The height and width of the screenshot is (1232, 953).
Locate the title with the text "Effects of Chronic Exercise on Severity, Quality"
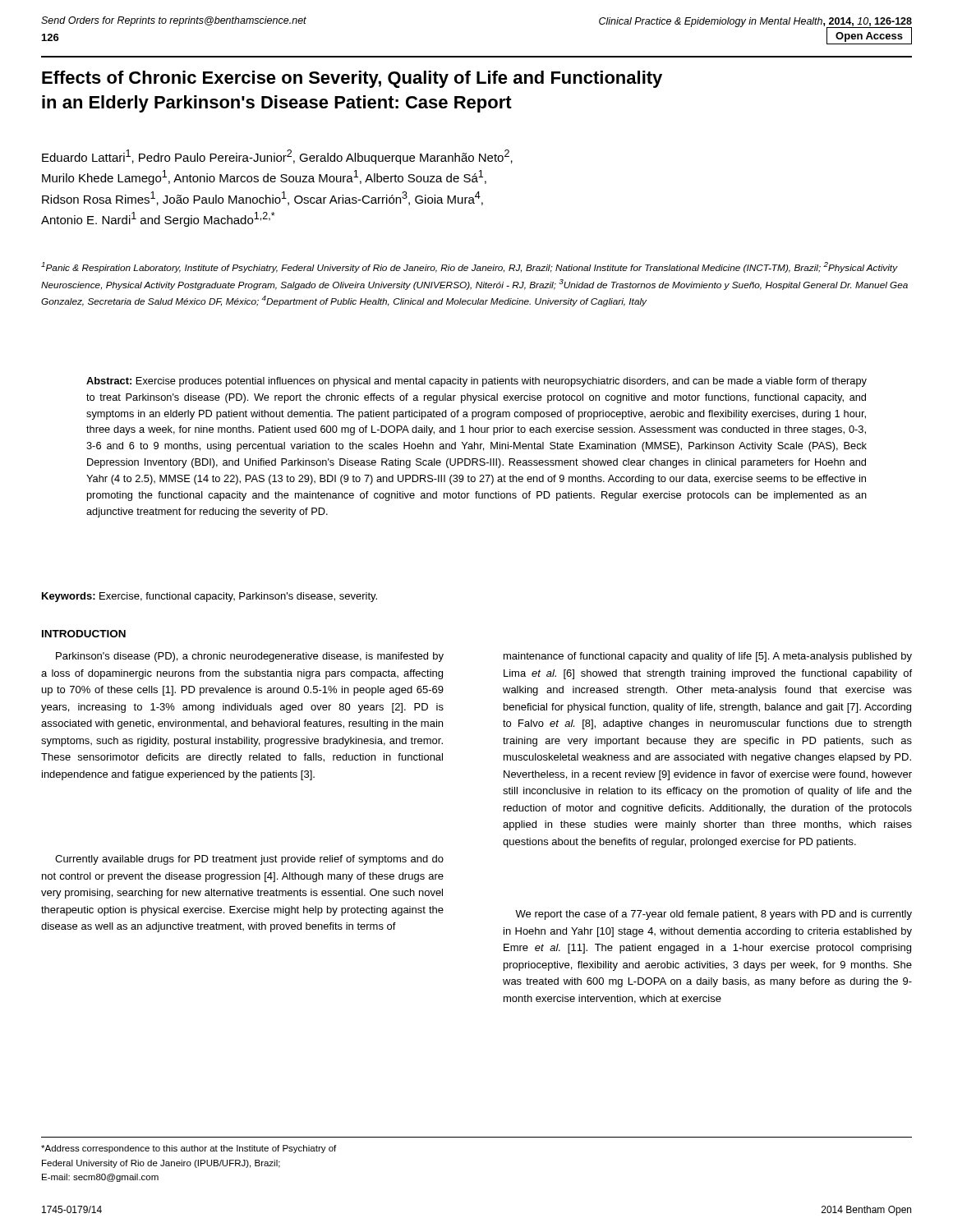(x=476, y=90)
